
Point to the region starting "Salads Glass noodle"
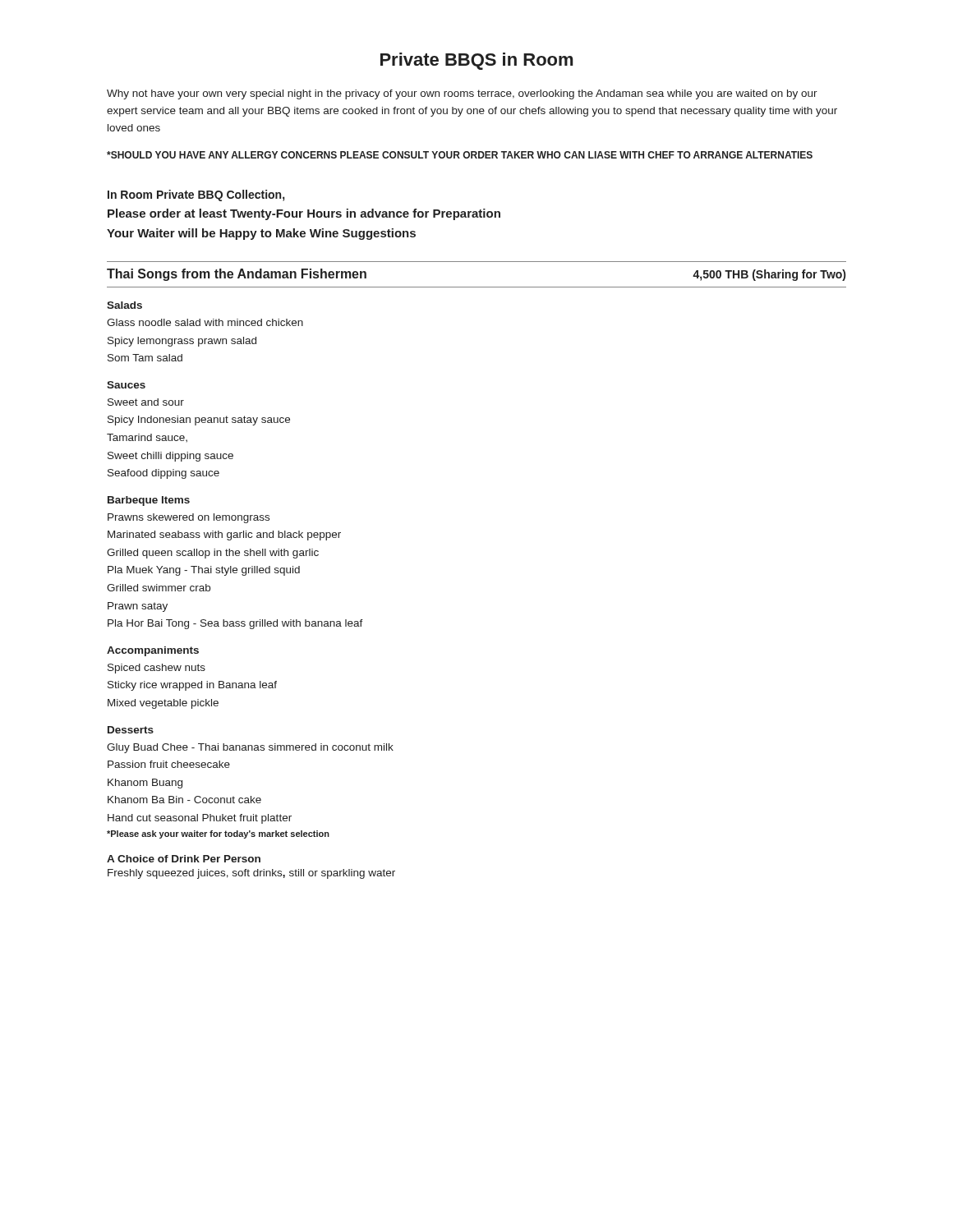pyautogui.click(x=124, y=305)
